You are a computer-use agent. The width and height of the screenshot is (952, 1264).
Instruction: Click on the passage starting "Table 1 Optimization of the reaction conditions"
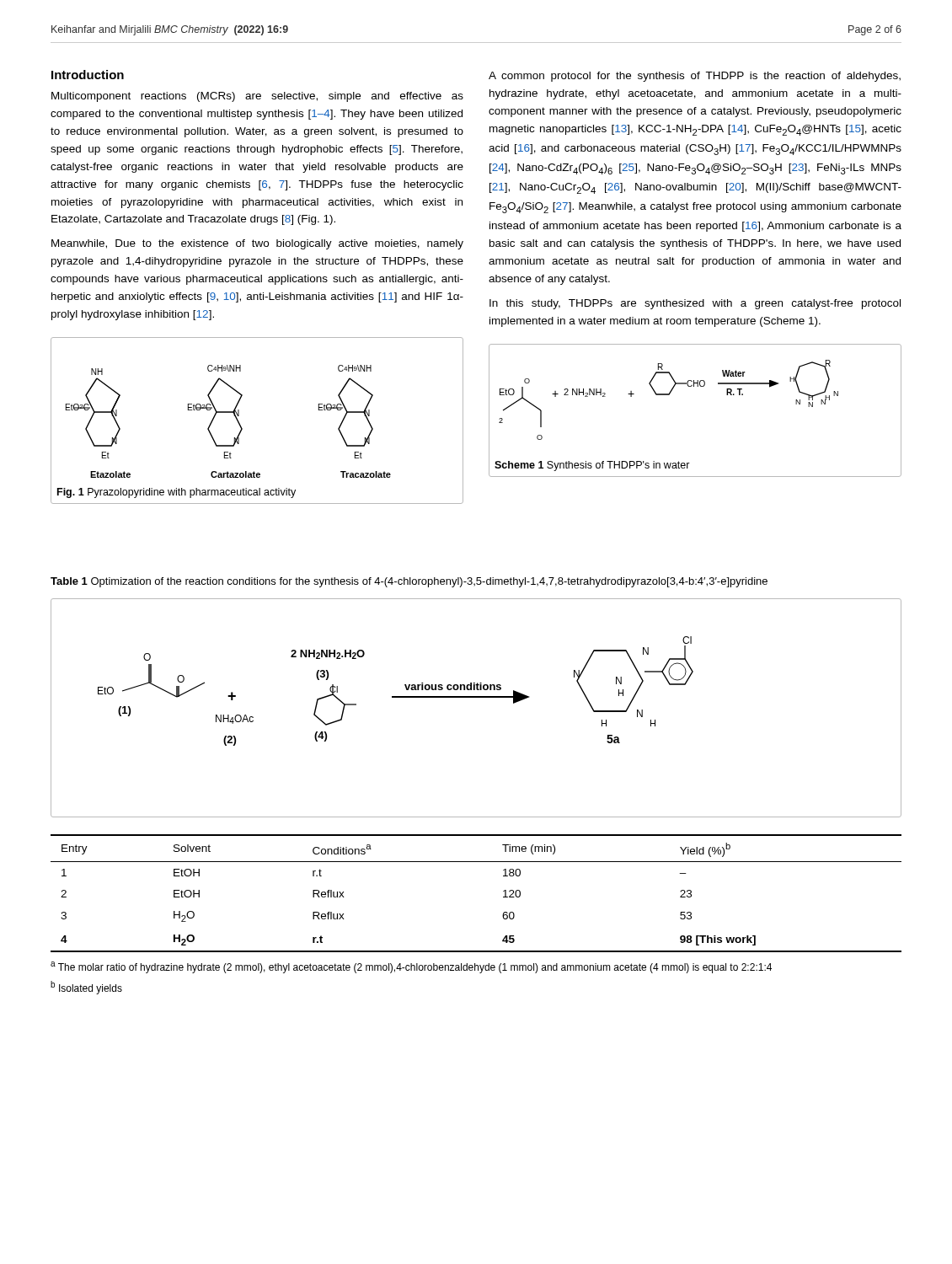409,581
